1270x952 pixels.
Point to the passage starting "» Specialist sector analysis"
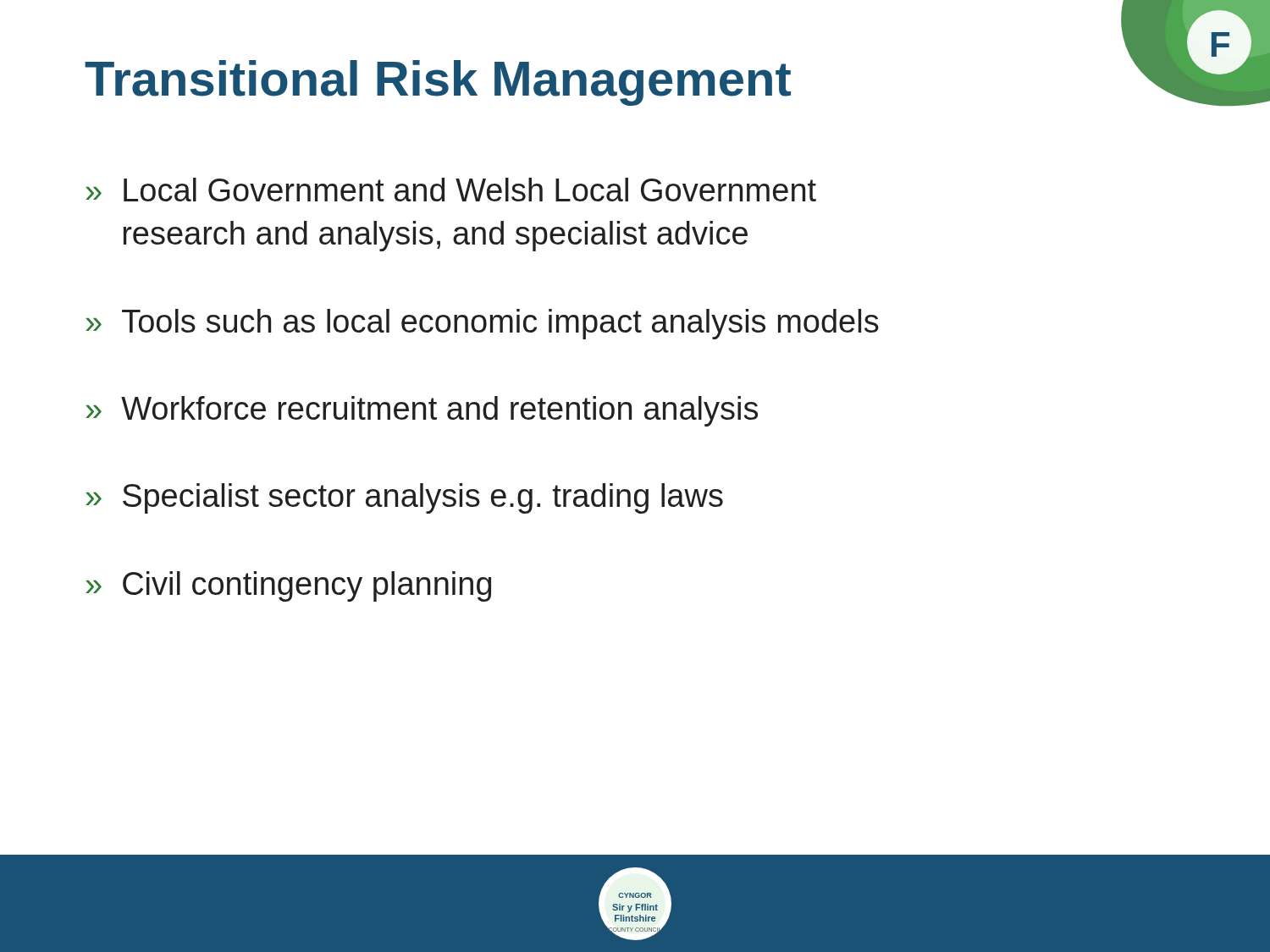coord(404,497)
